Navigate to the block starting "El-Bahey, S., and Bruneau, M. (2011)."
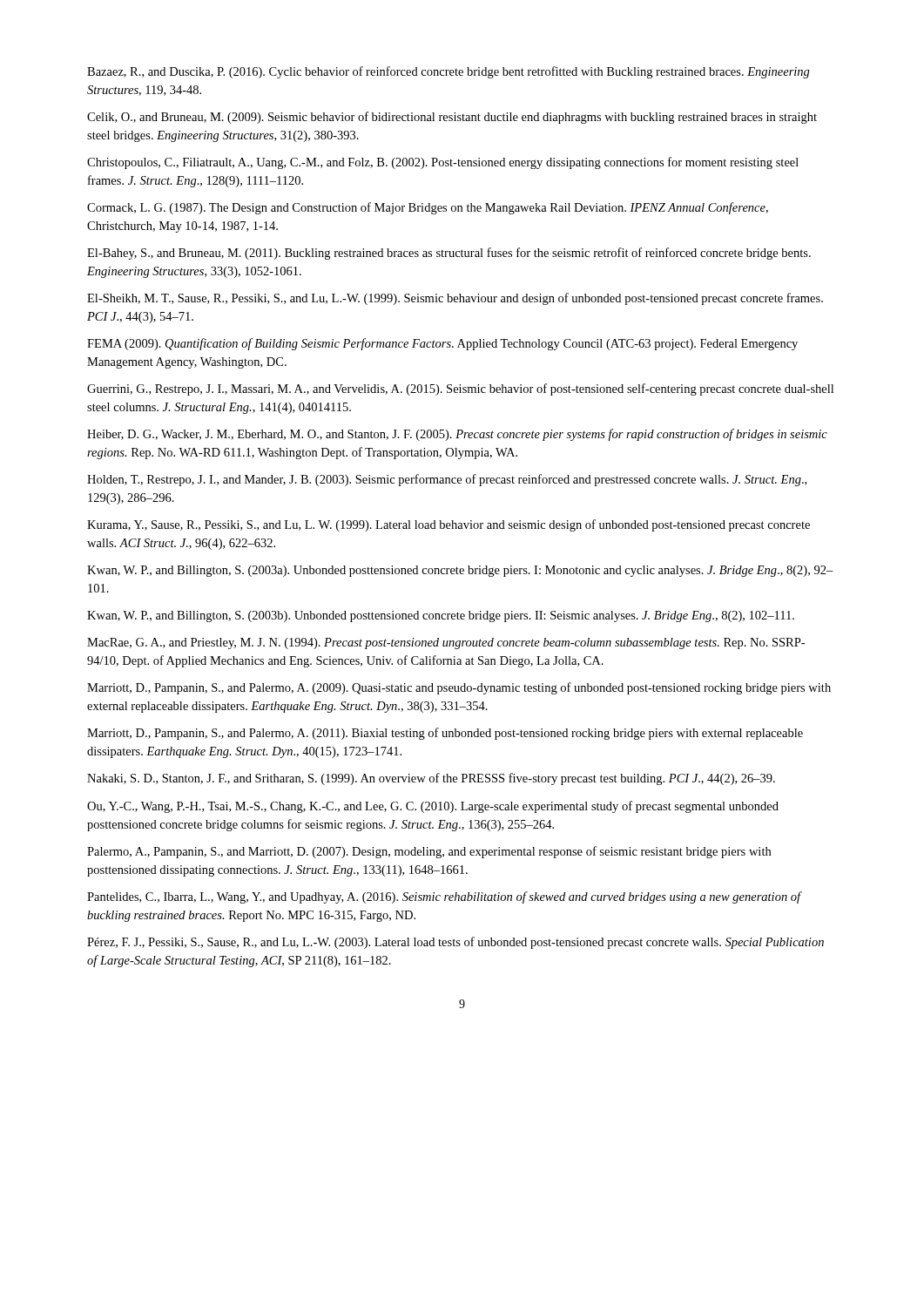The image size is (924, 1307). coord(449,262)
